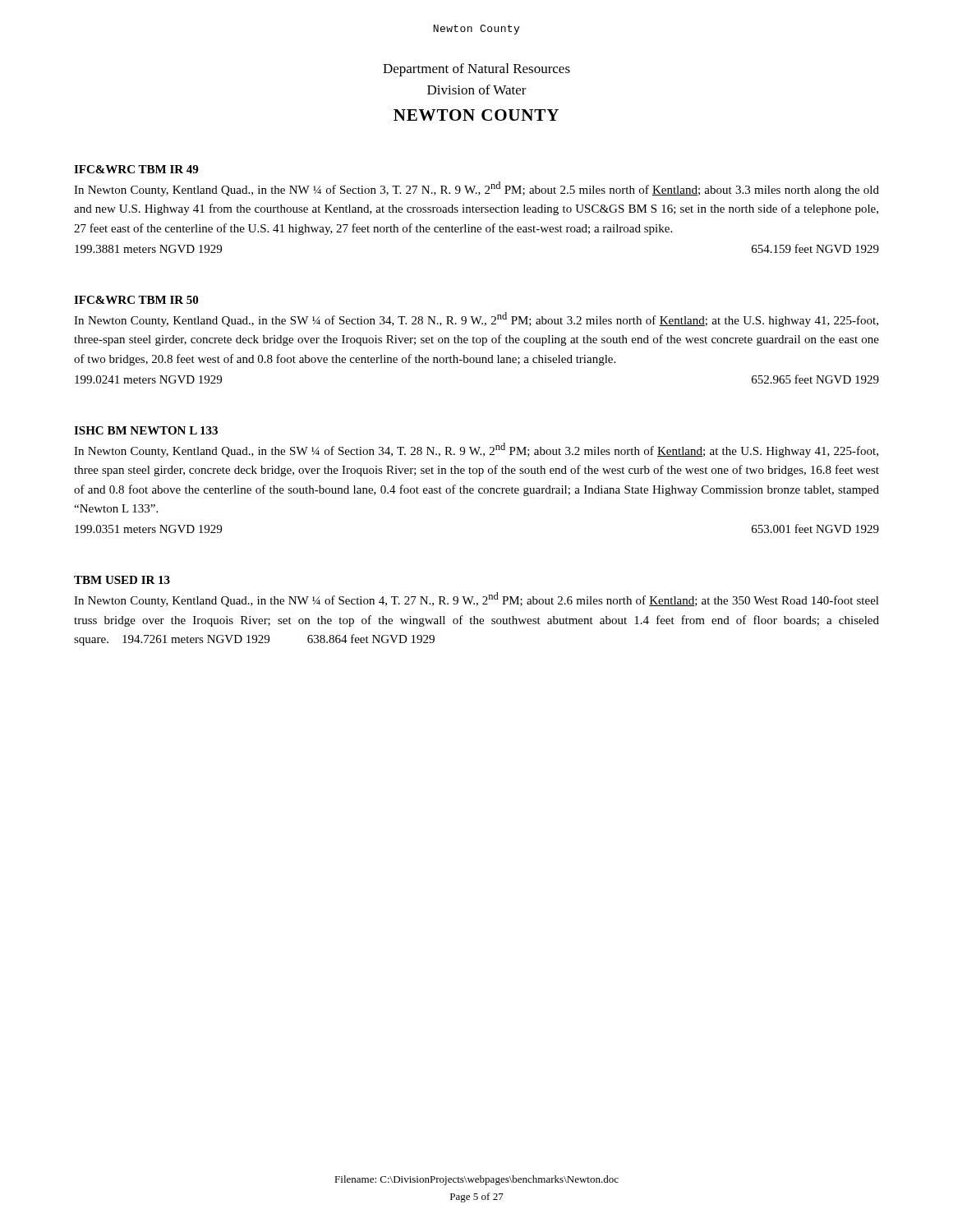Point to "IFC&WRC TBM IR 49"
The image size is (953, 1232).
point(136,169)
